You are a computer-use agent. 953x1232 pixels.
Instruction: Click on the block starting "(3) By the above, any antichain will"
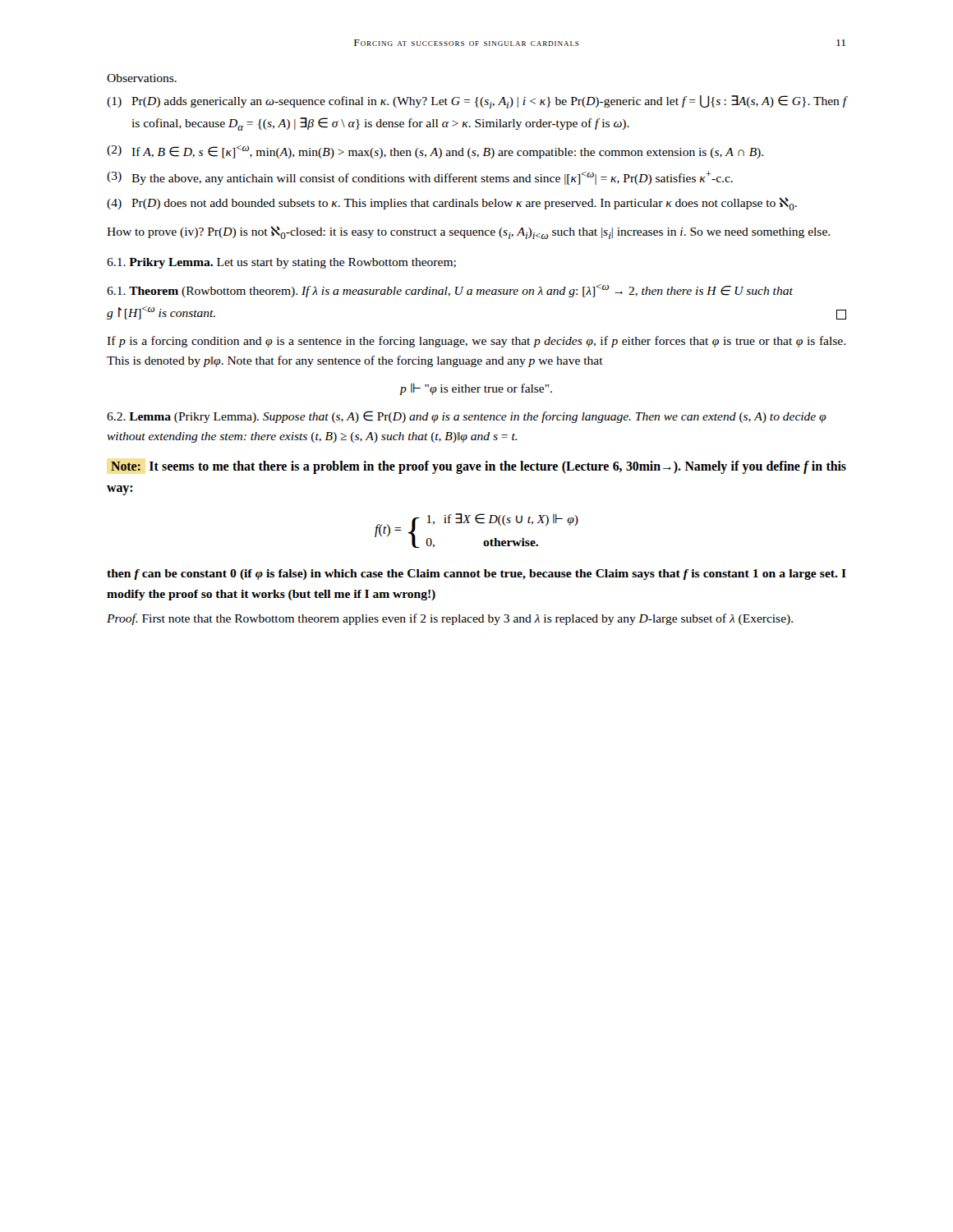[x=420, y=177]
